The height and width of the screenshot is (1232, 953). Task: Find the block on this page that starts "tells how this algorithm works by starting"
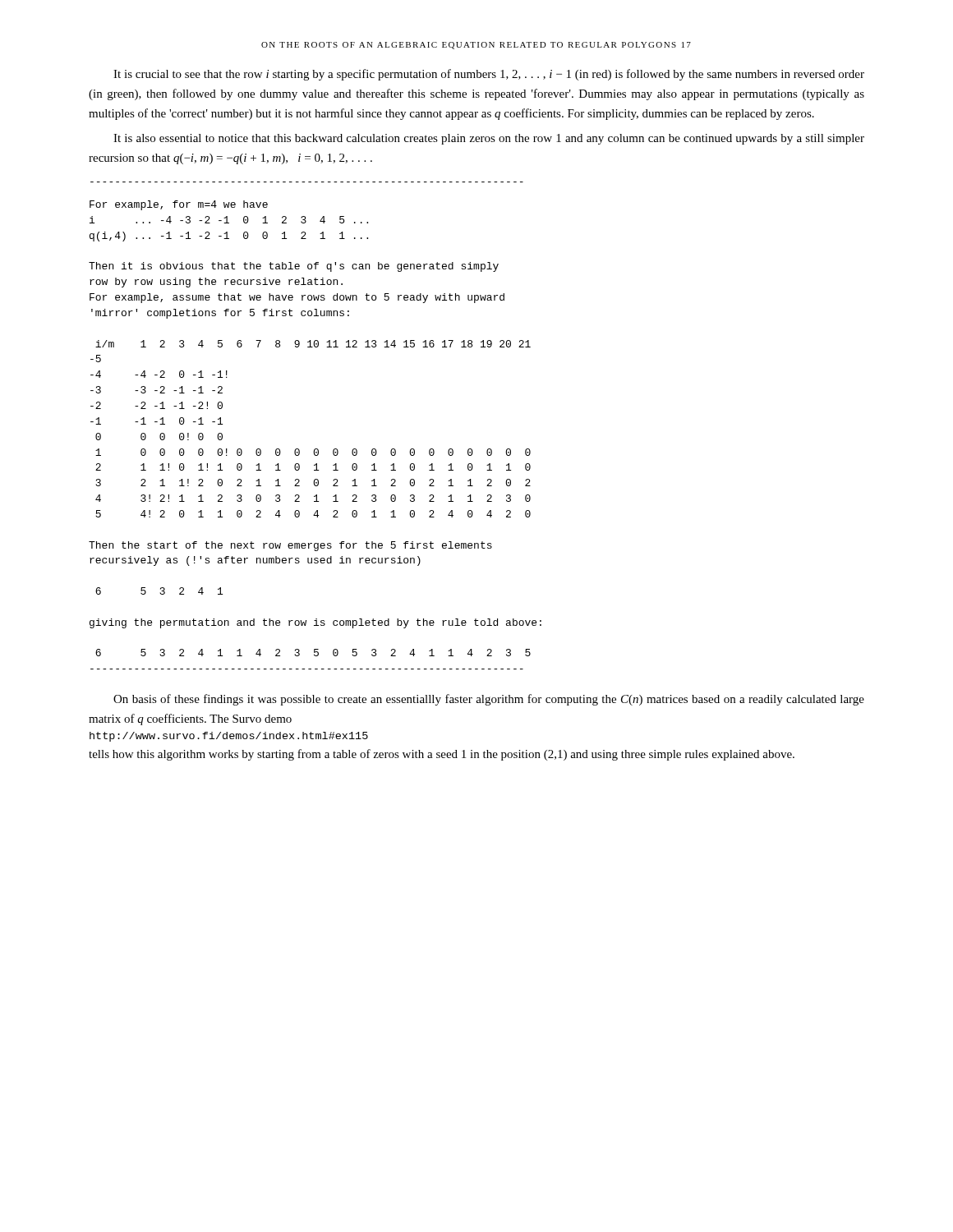click(476, 754)
